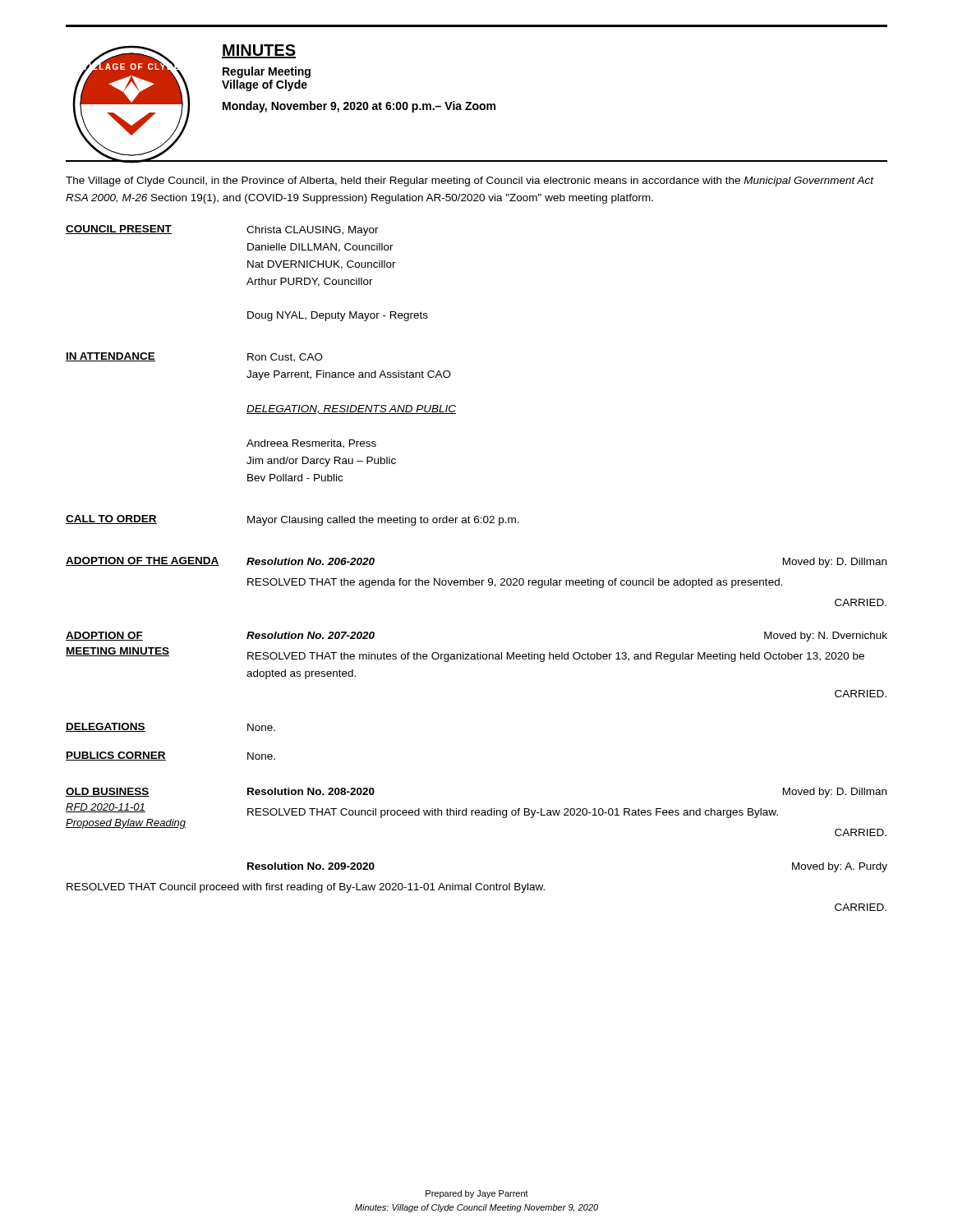Click on the text block starting "Resolution No. 206-2020 Moved by:"
This screenshot has height=1232, width=953.
(x=567, y=582)
